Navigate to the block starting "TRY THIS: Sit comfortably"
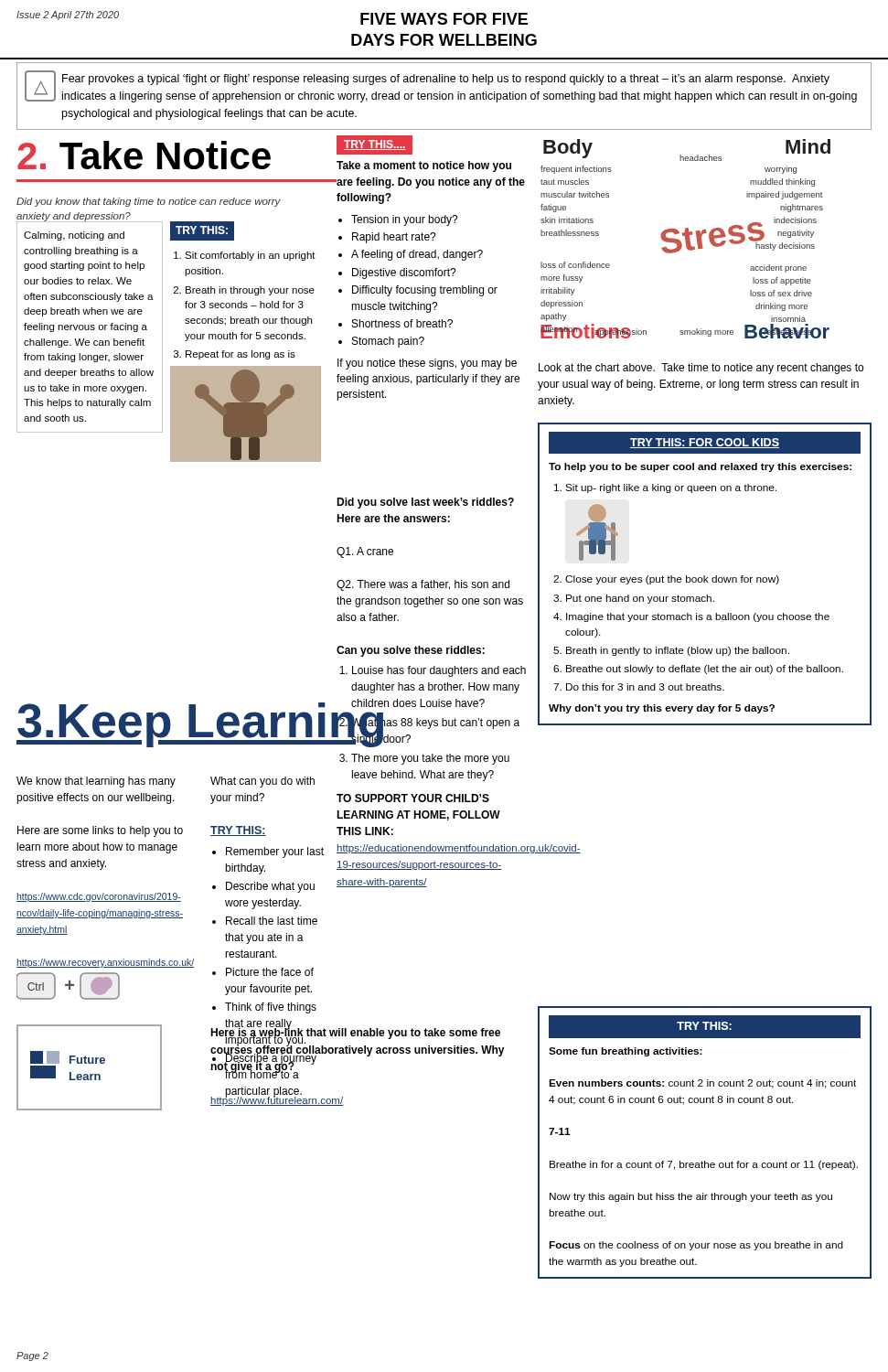 tap(248, 299)
